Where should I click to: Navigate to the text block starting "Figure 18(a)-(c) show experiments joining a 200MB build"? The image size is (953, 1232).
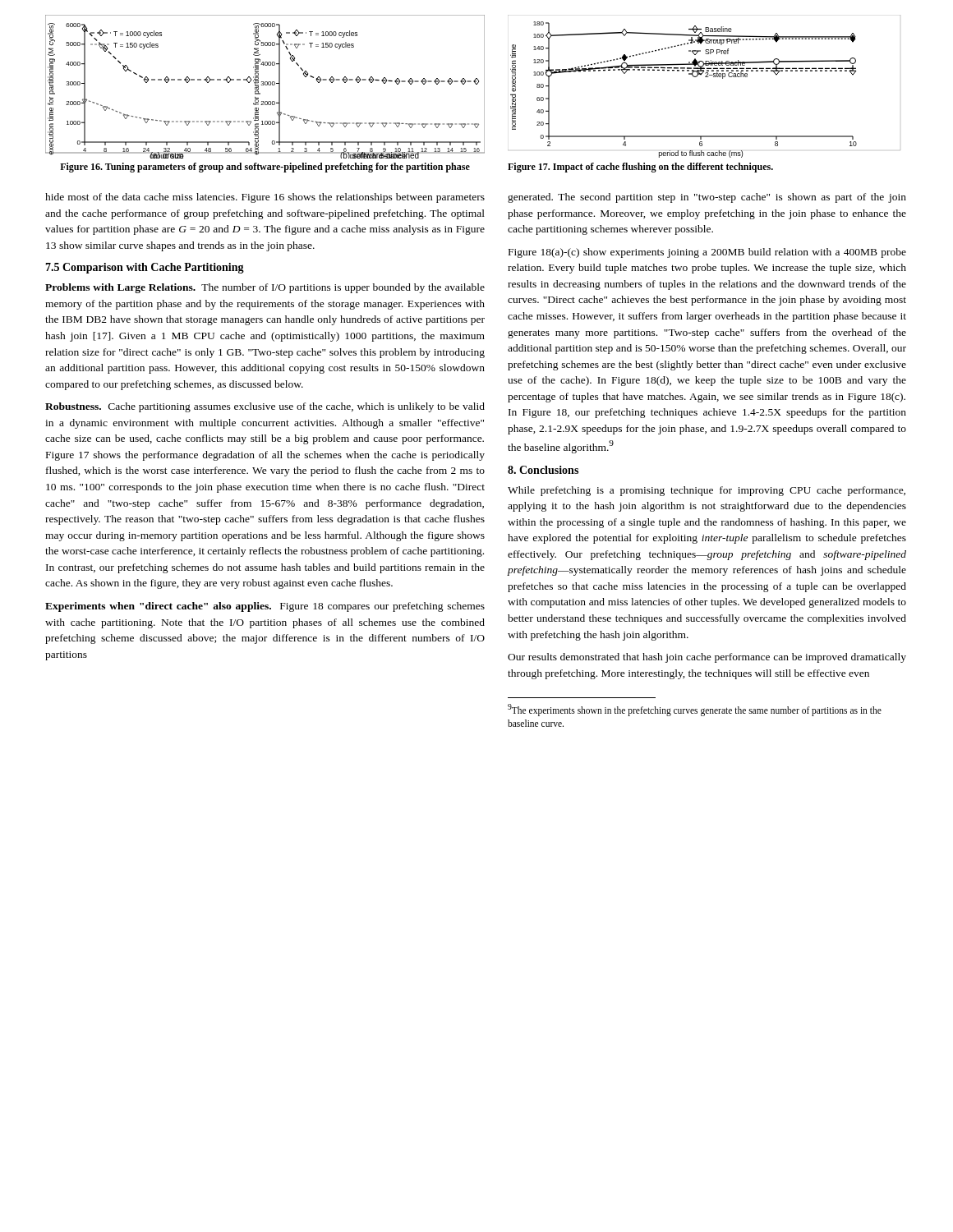[x=707, y=349]
